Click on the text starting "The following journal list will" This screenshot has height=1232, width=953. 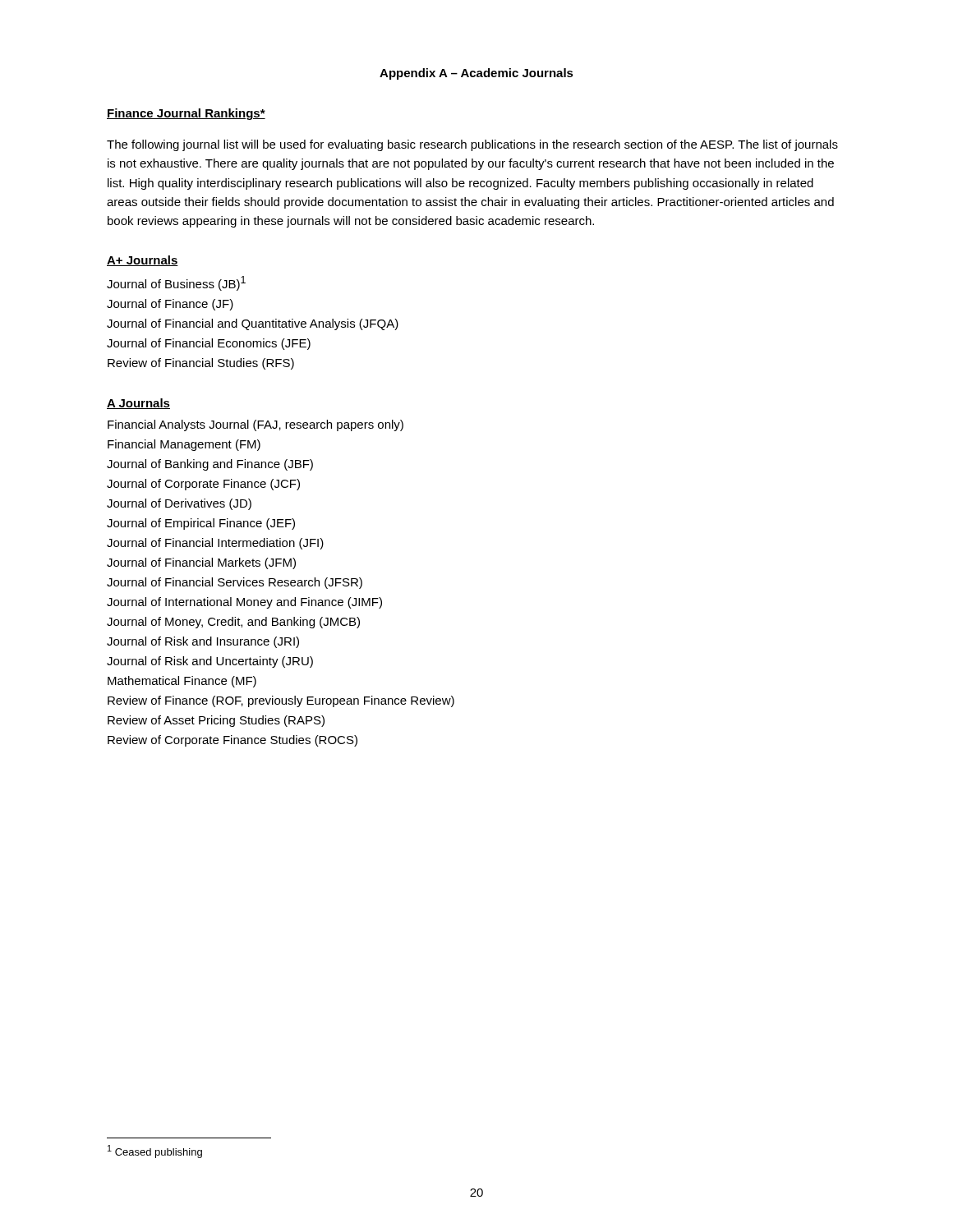click(472, 182)
